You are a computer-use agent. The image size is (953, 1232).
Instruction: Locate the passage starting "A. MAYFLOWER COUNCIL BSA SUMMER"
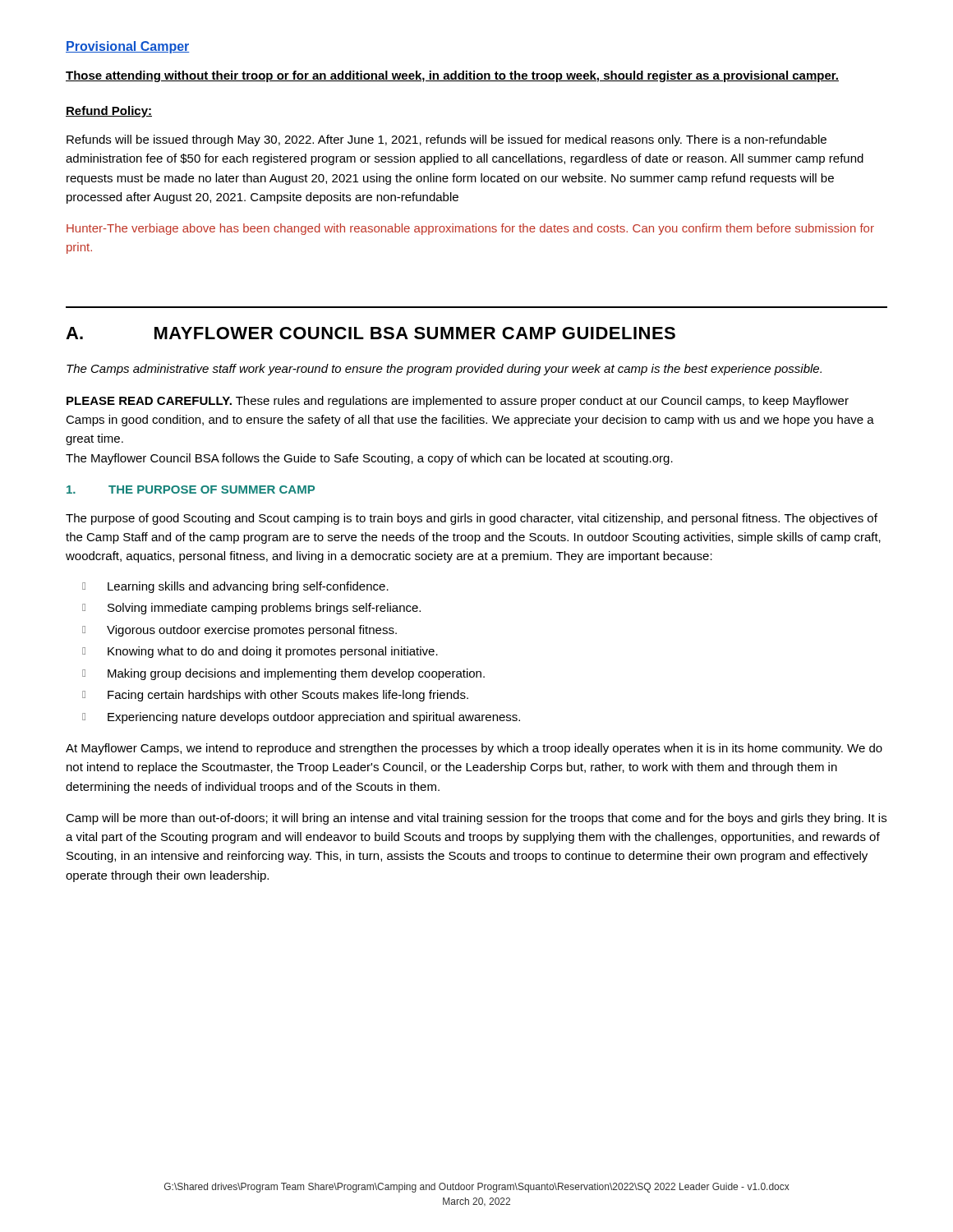(371, 333)
